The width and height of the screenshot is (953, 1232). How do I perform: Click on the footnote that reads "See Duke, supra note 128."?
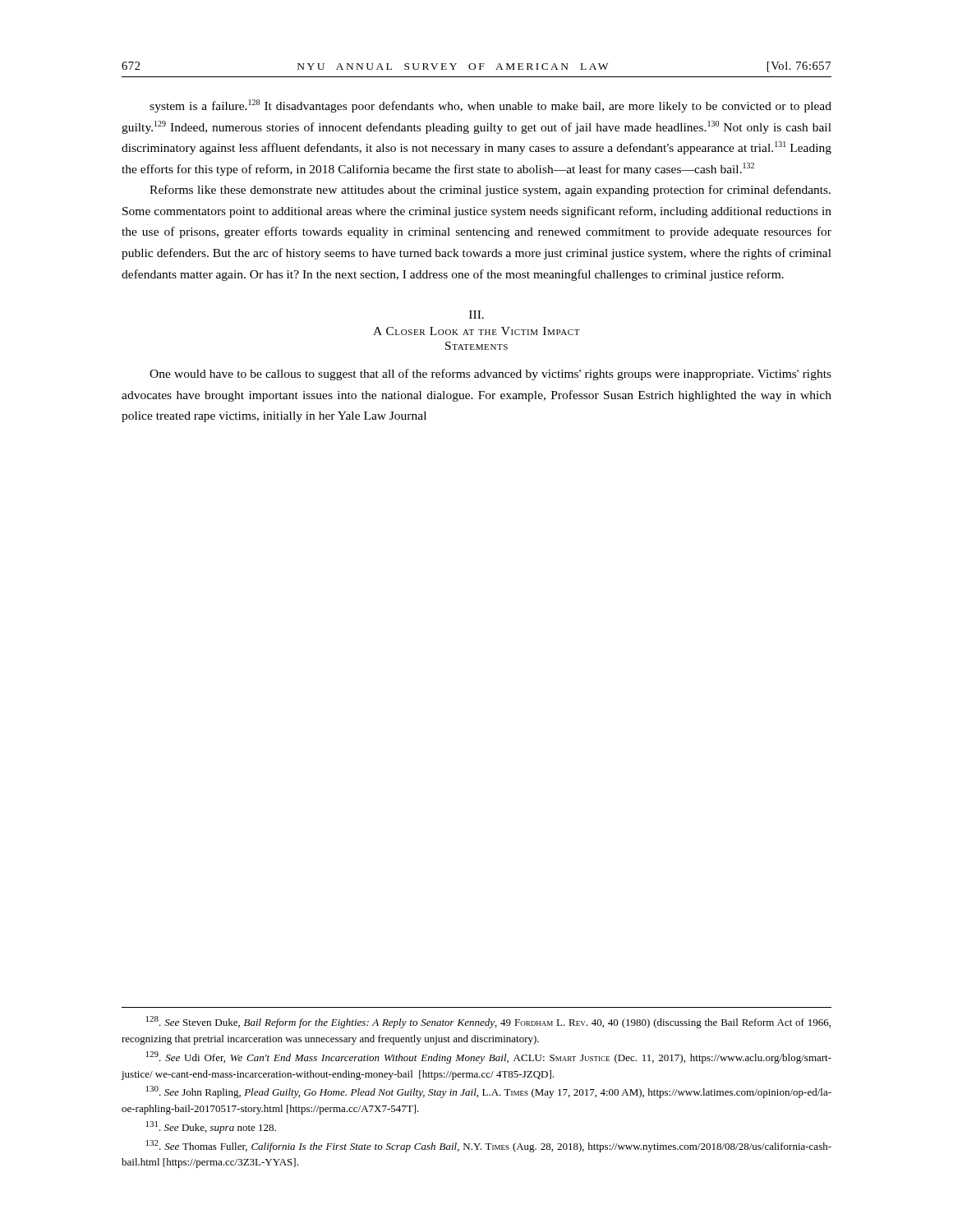click(211, 1126)
